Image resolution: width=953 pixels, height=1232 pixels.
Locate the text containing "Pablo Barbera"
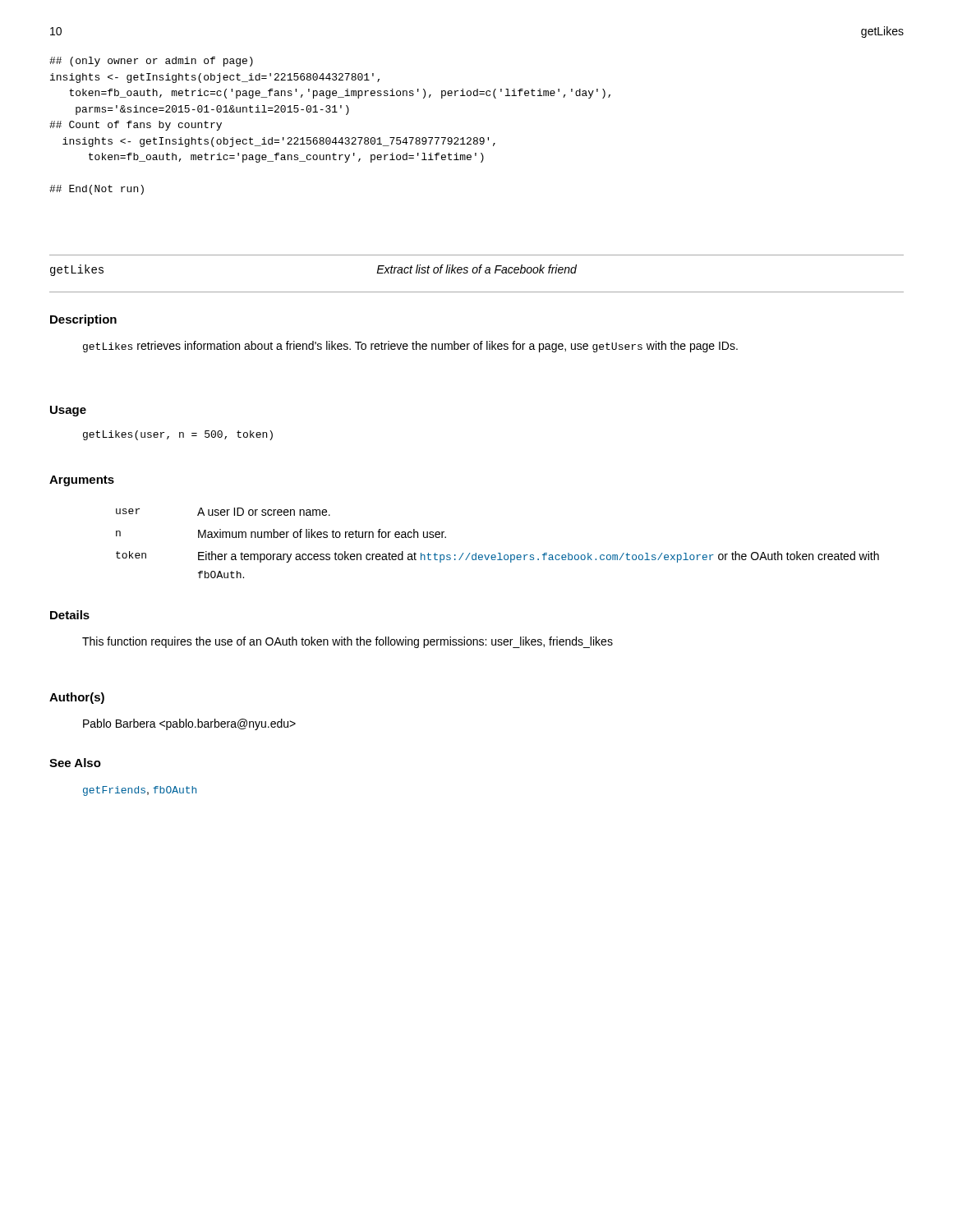[x=189, y=724]
